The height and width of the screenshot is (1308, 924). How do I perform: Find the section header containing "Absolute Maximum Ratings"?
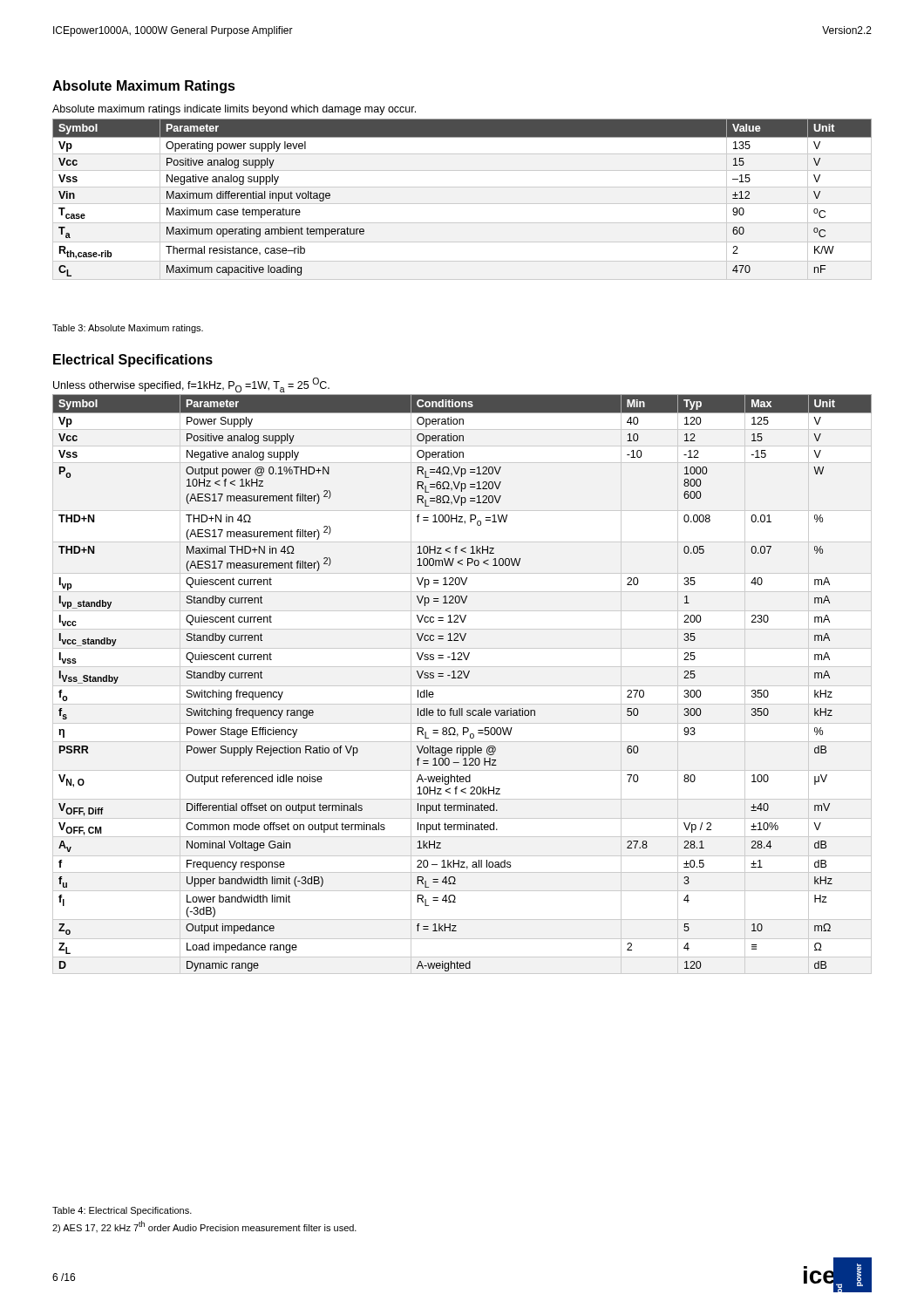point(144,86)
